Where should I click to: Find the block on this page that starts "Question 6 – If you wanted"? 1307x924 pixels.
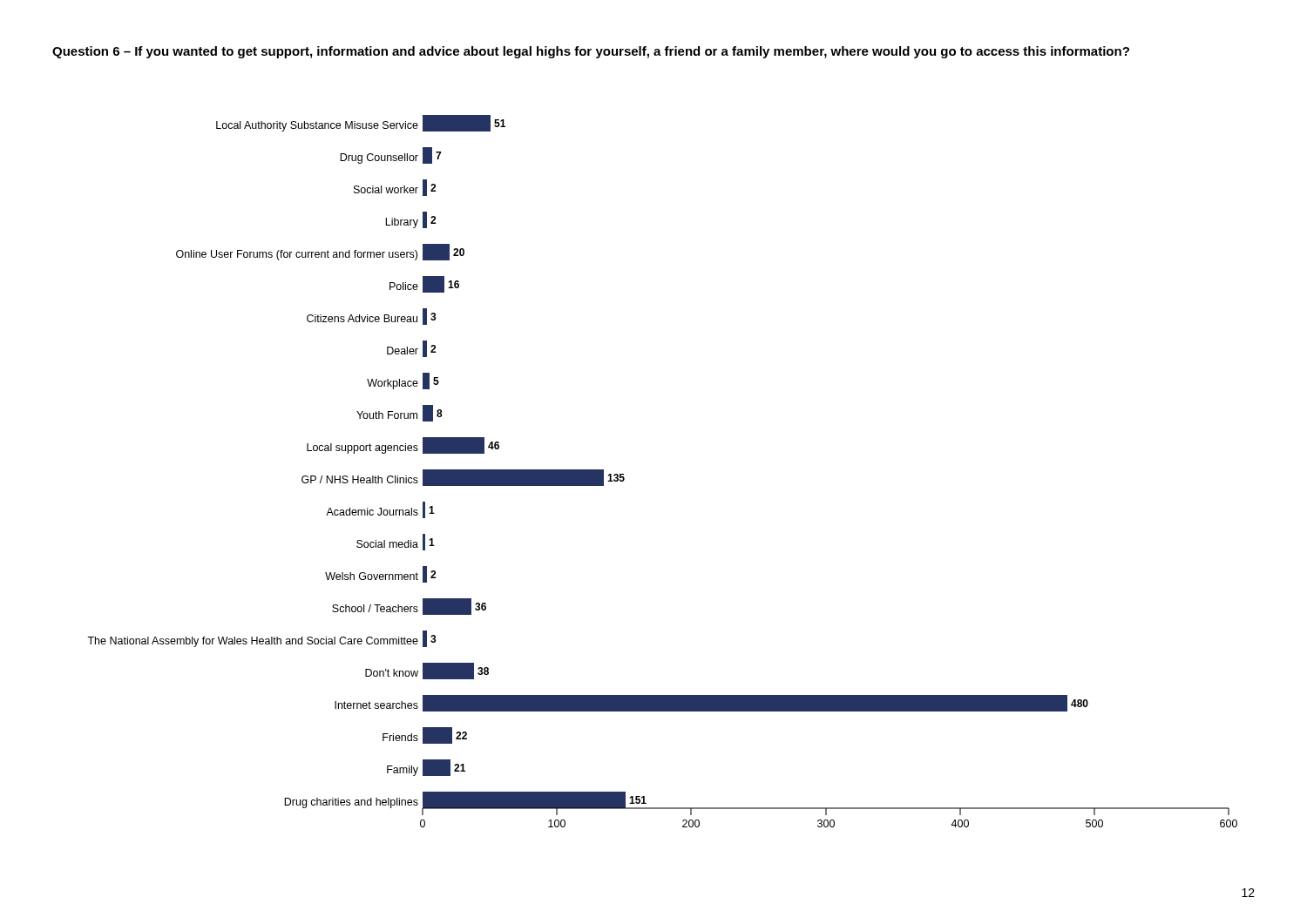[x=591, y=51]
